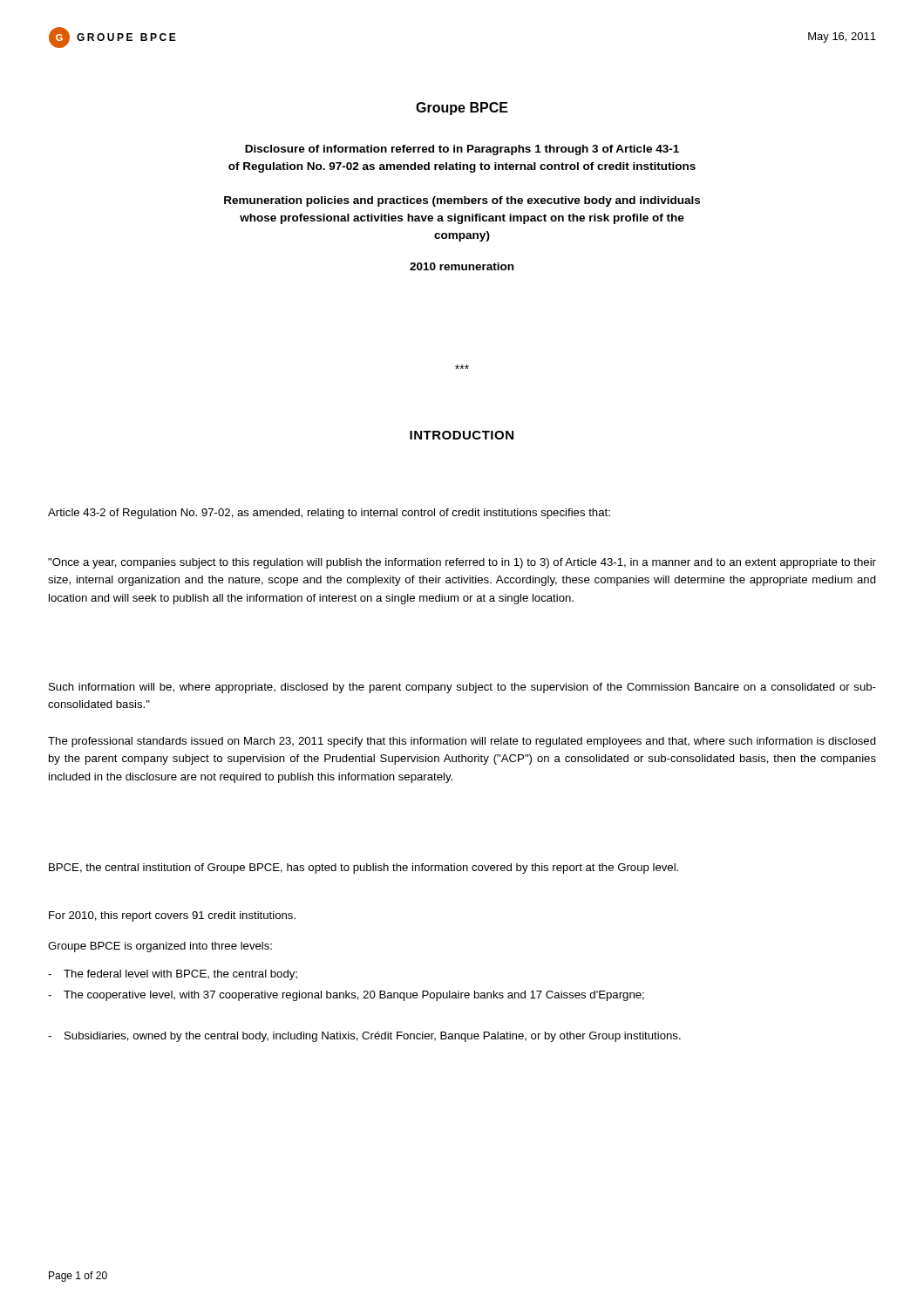924x1308 pixels.
Task: Click the passage that begins "- The cooperative"
Action: coord(462,995)
